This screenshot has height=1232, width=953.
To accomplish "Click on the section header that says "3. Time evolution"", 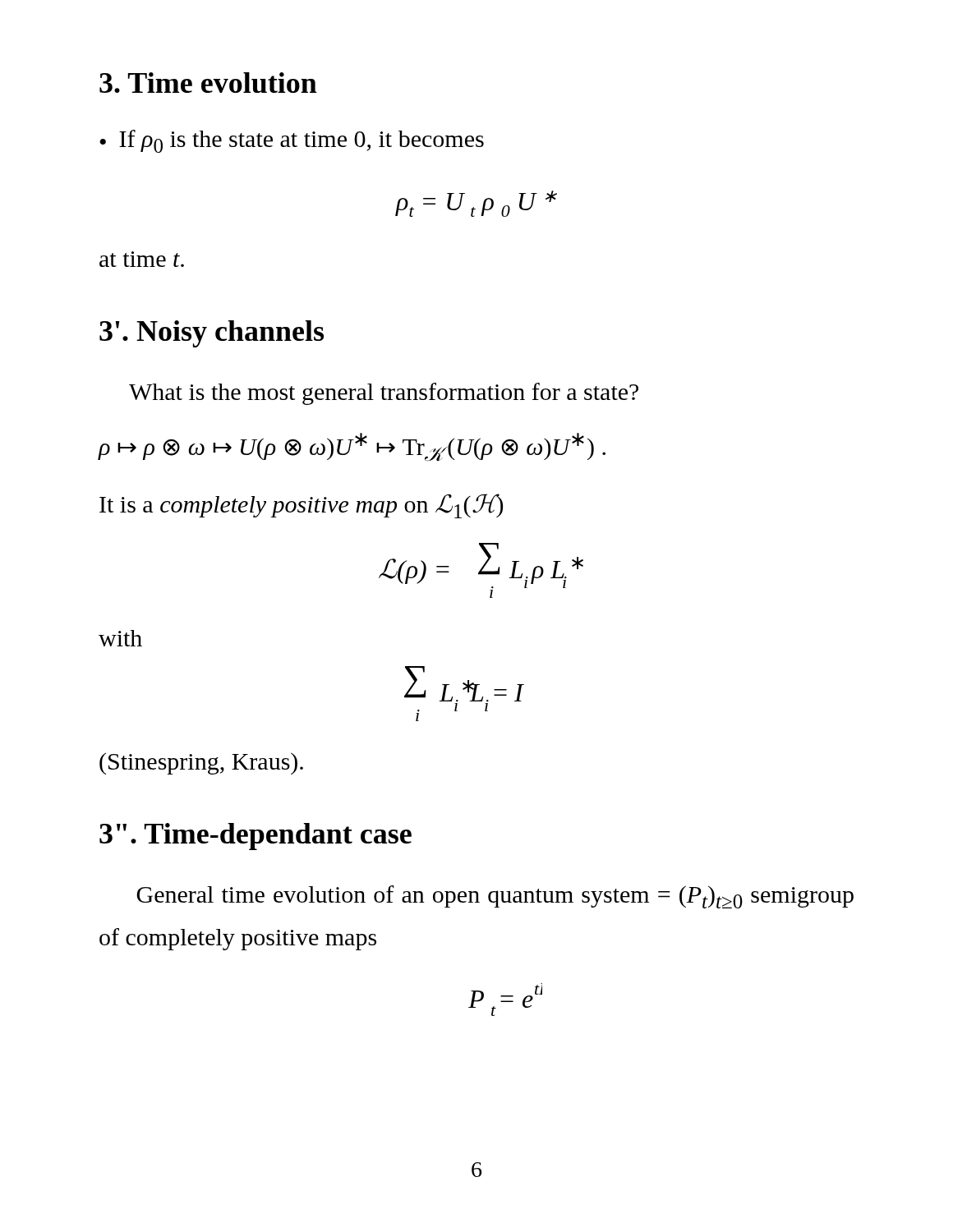I will tap(208, 83).
